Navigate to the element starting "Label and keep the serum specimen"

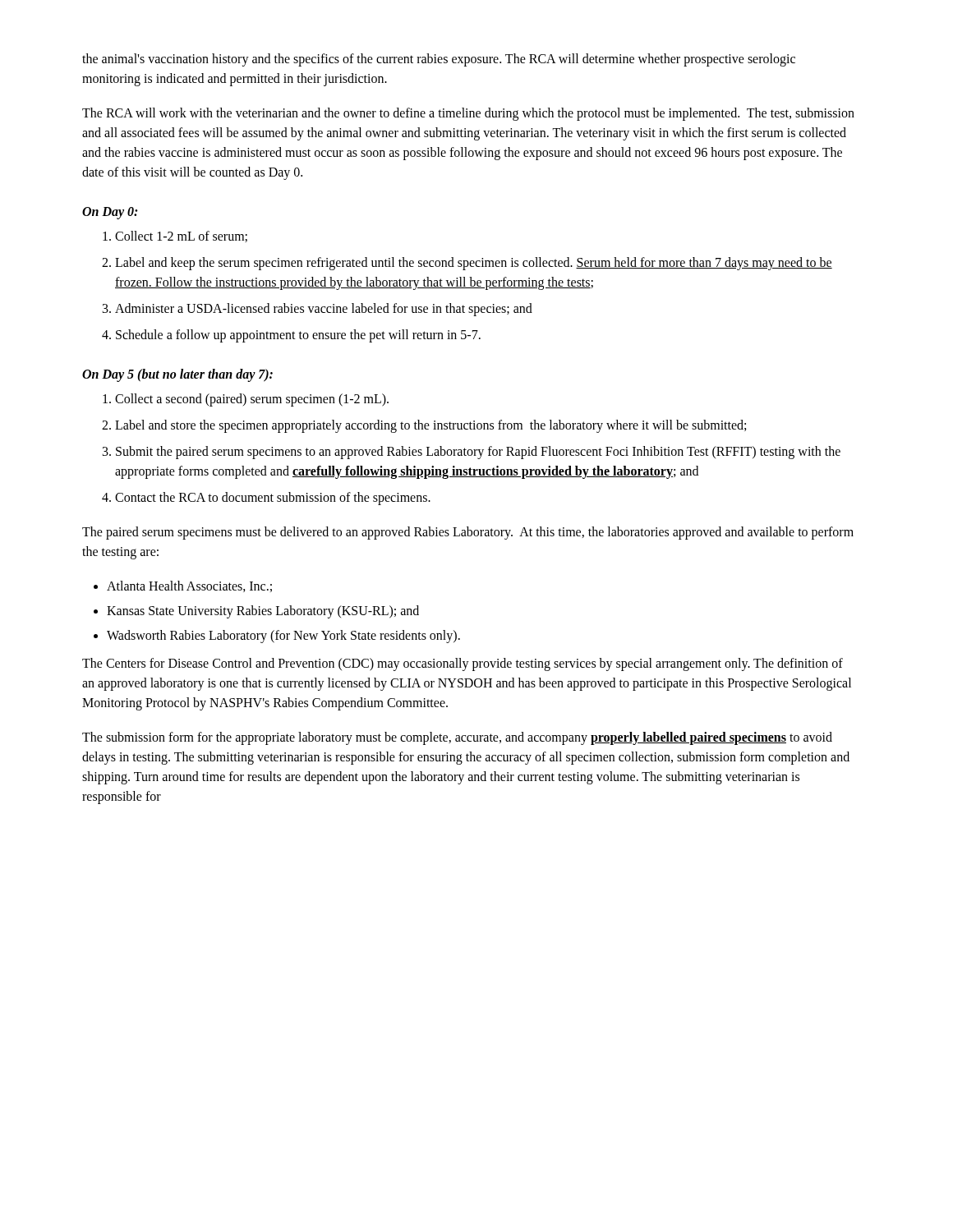click(x=485, y=273)
